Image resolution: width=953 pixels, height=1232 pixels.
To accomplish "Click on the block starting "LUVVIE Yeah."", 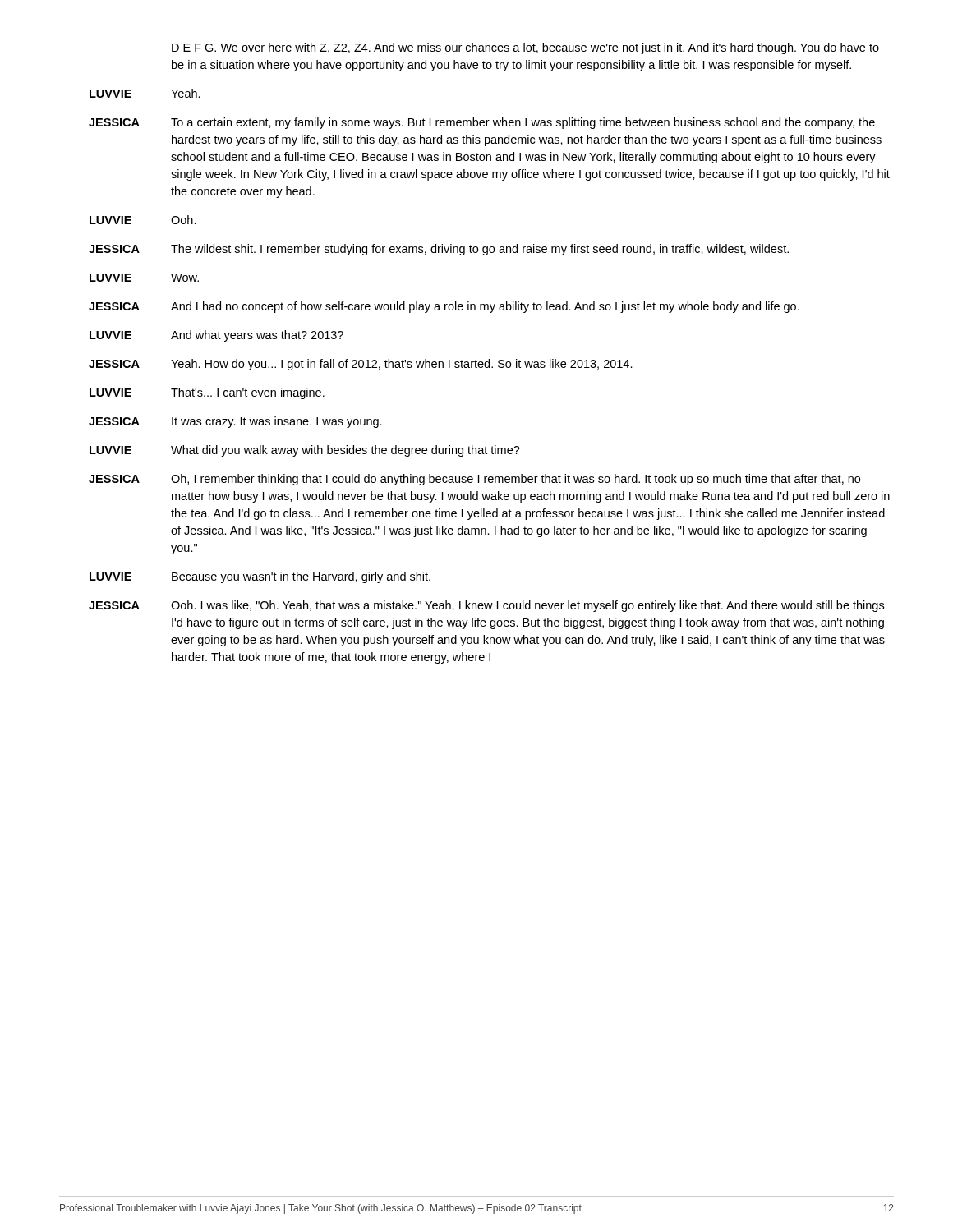I will tap(106, 93).
